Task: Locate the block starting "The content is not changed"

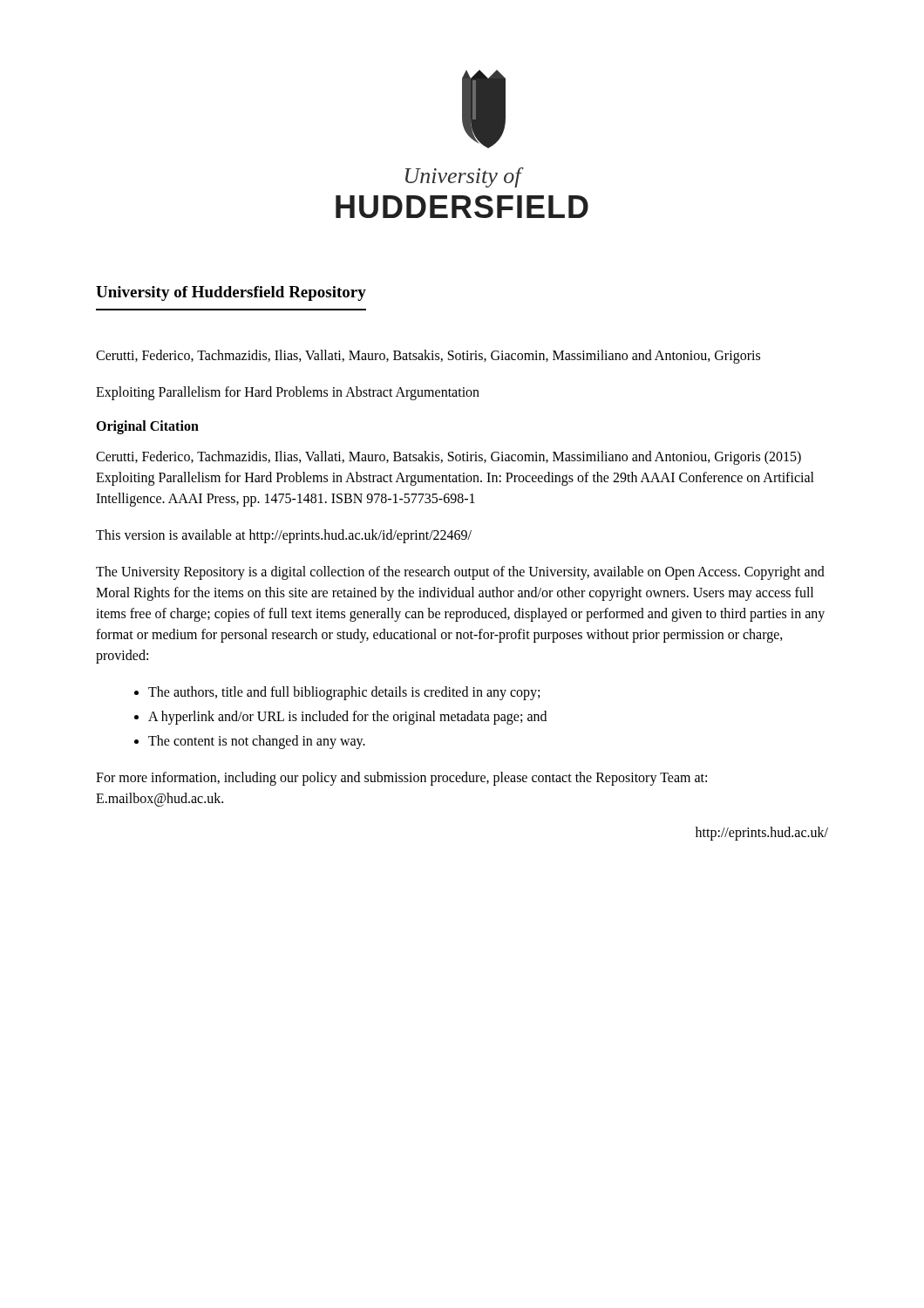Action: (250, 742)
